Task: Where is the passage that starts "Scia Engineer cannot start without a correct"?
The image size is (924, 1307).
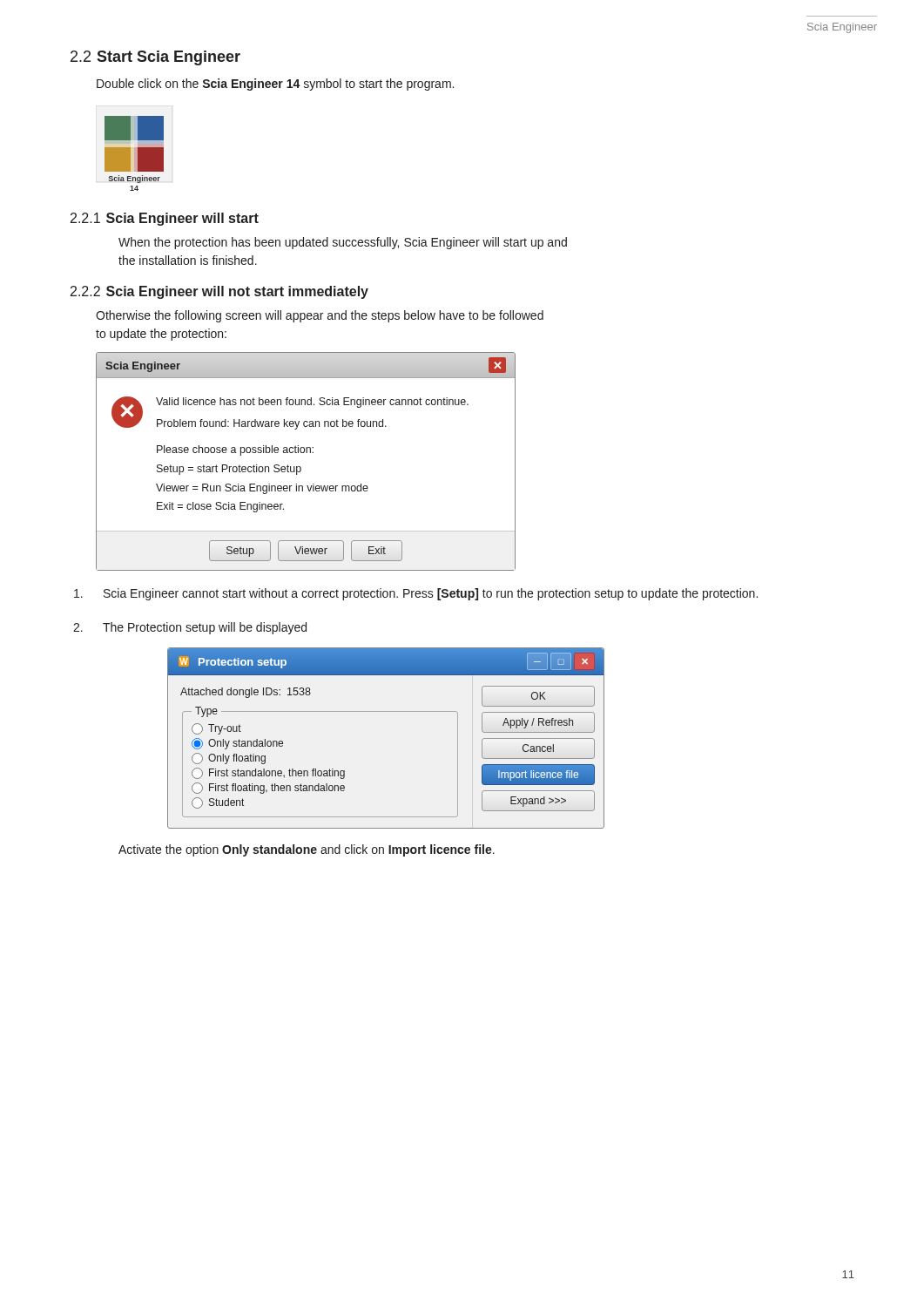Action: [462, 594]
